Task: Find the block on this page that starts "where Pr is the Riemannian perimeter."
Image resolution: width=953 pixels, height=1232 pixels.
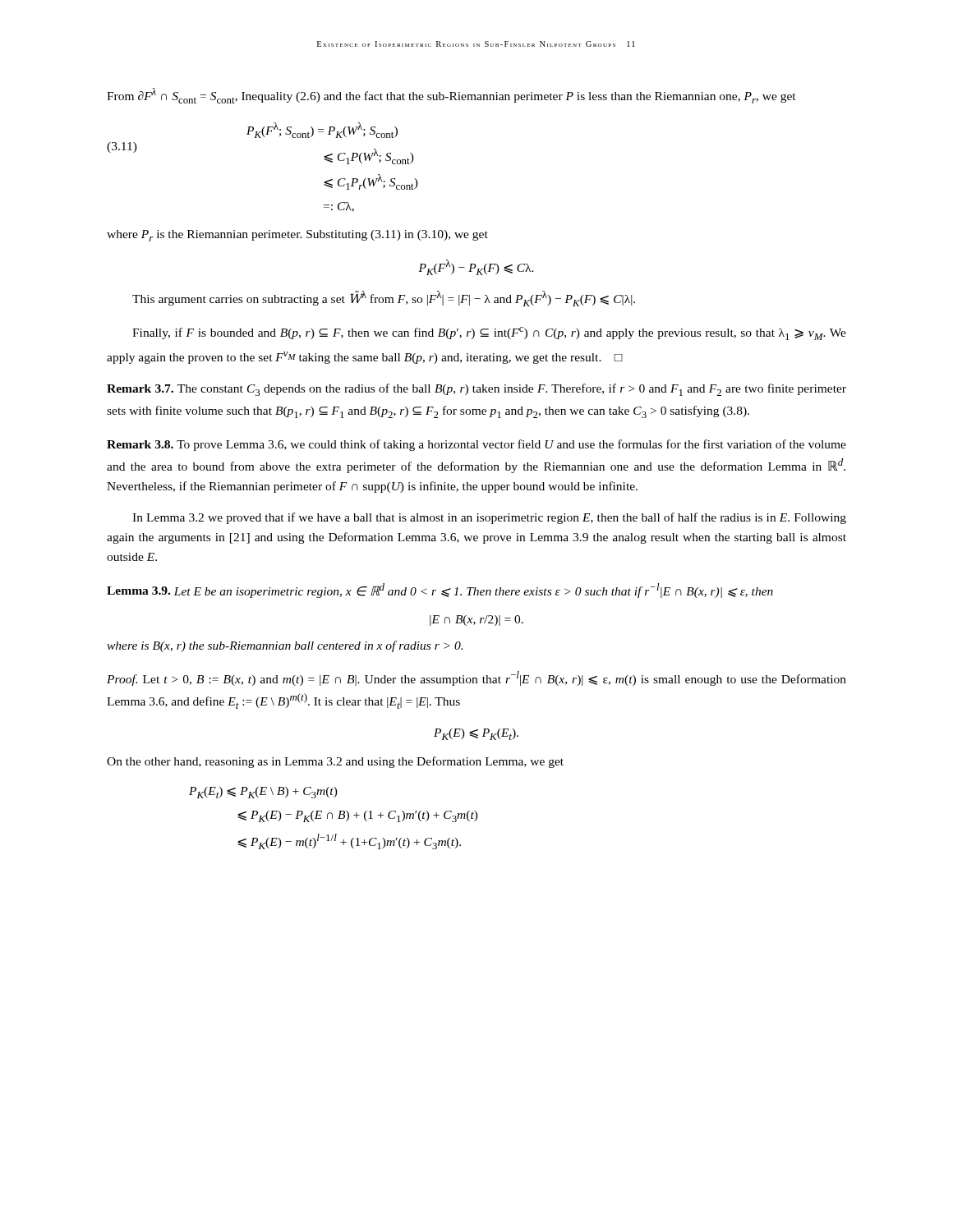Action: (x=476, y=235)
